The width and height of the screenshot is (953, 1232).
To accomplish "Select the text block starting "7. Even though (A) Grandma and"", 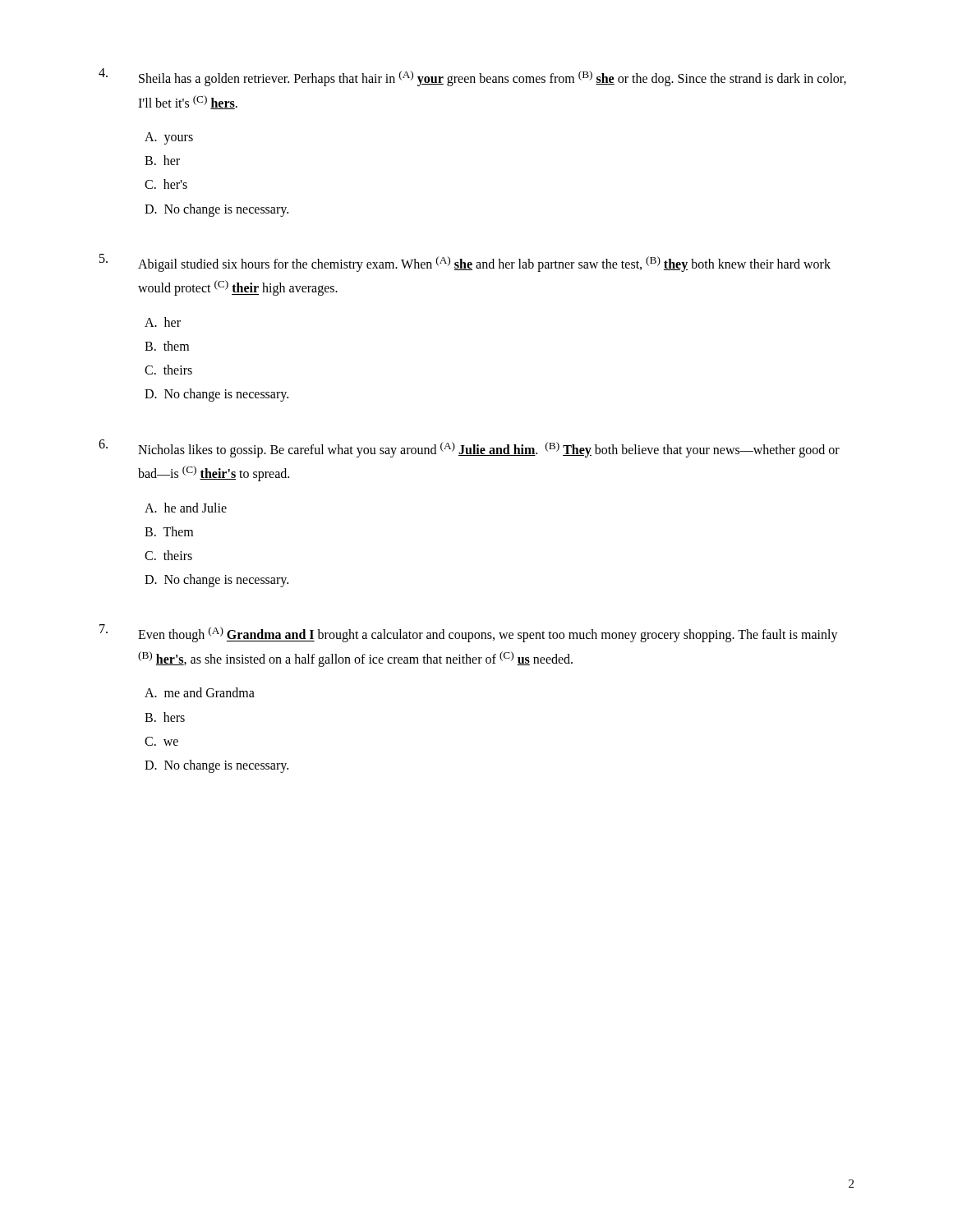I will [469, 633].
